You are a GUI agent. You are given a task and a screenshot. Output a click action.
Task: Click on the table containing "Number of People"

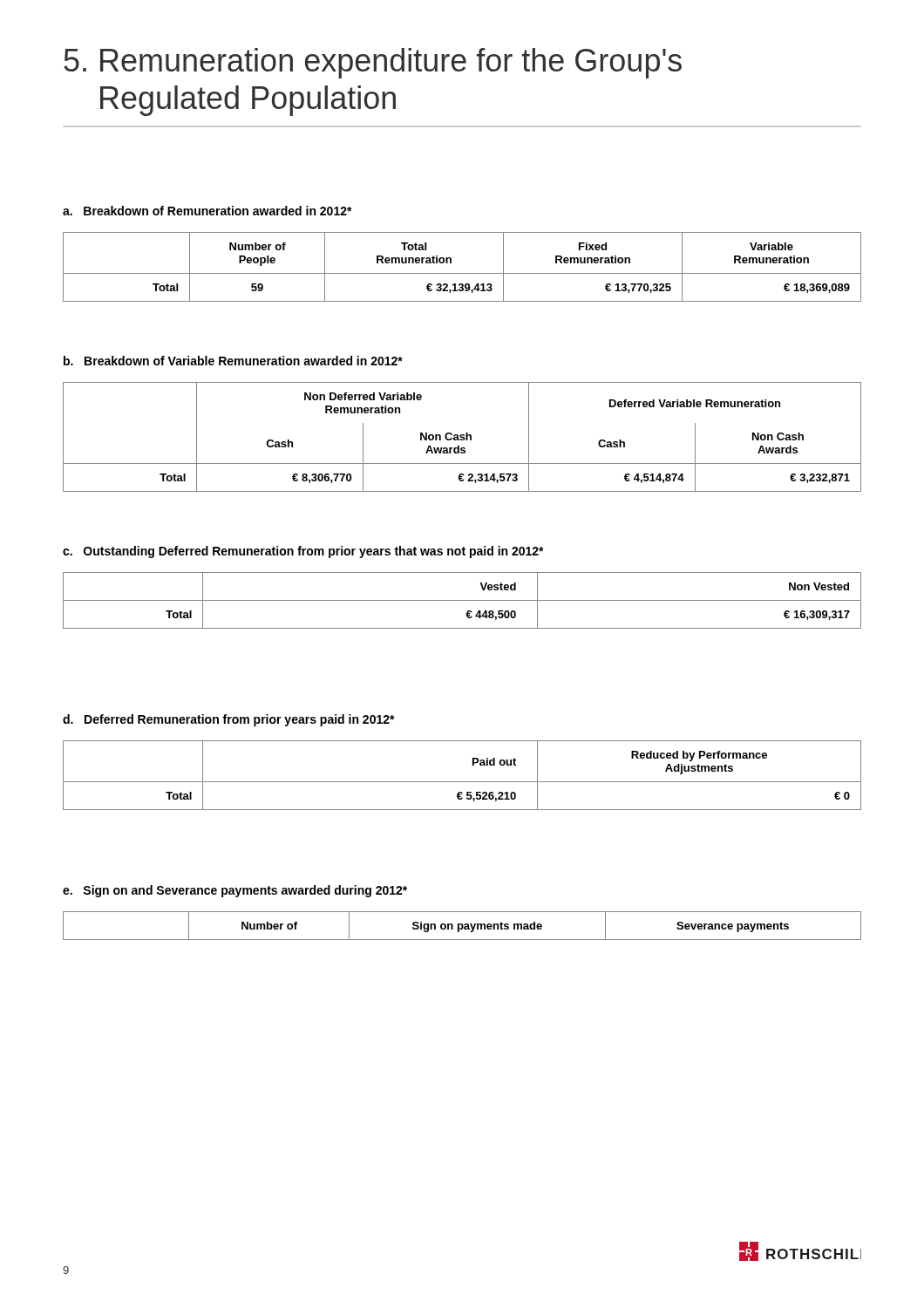[462, 267]
